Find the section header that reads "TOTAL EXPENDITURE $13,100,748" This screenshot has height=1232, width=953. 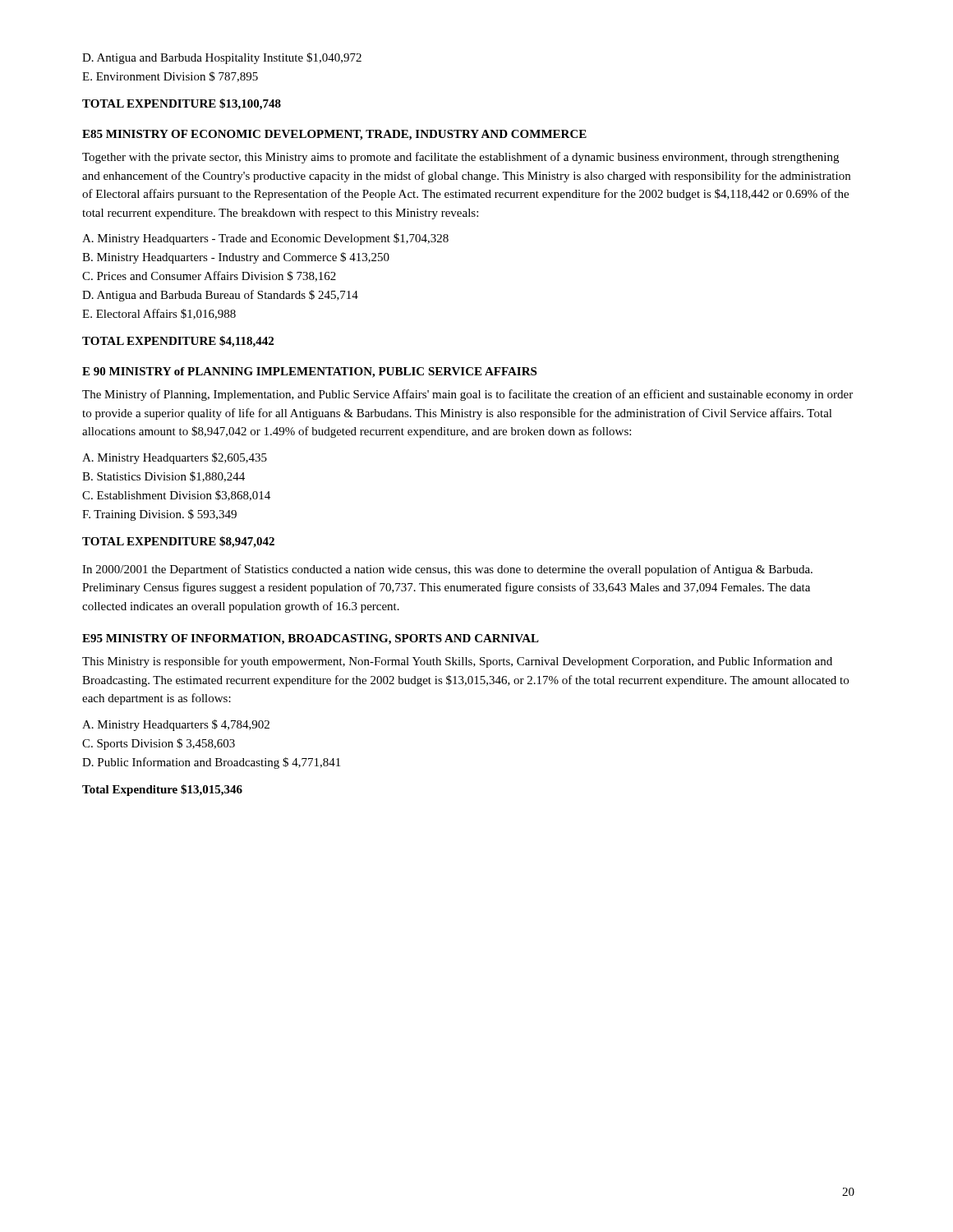tap(182, 103)
